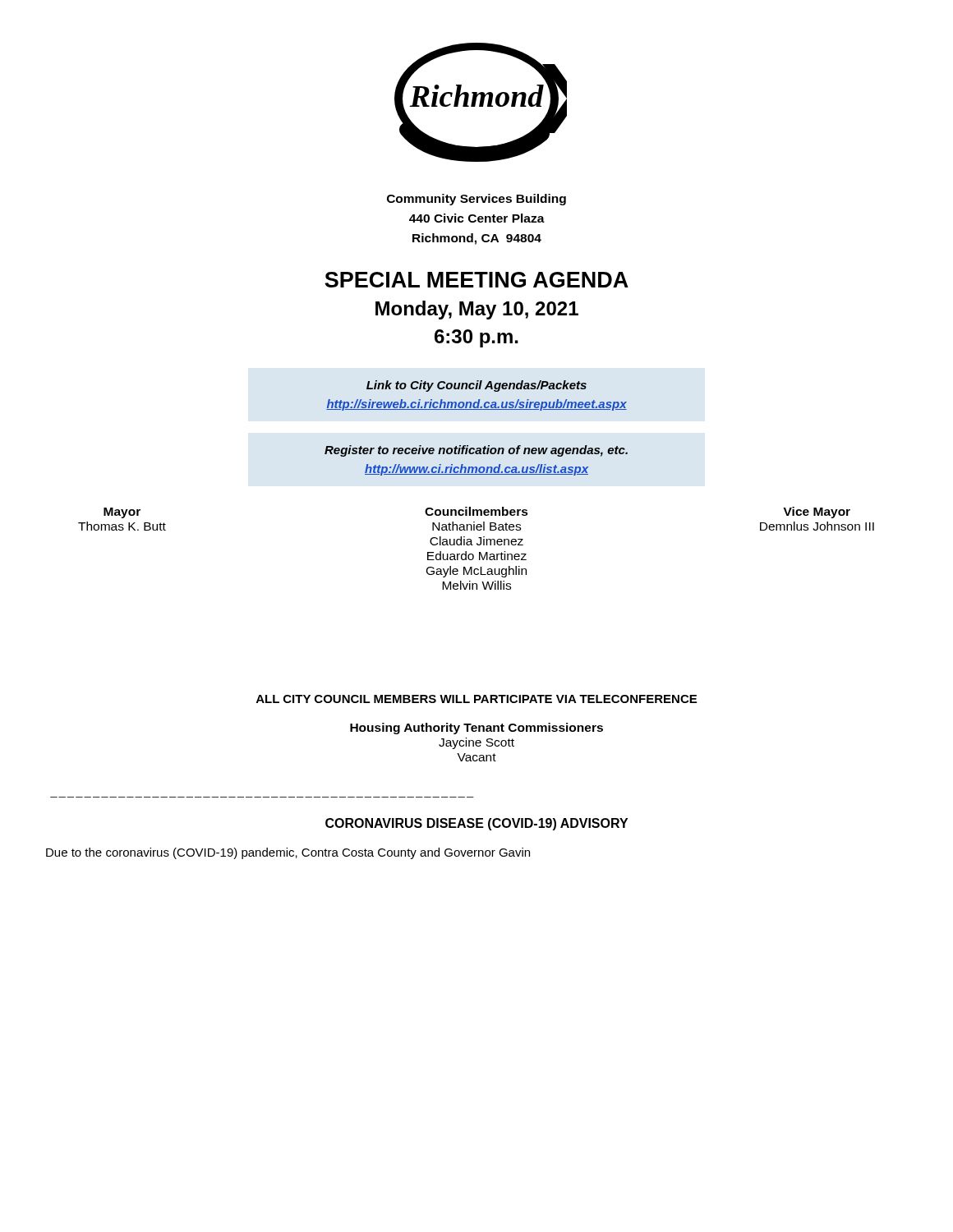The height and width of the screenshot is (1232, 953).
Task: Select the element starting "Councilmembers Nathaniel Bates"
Action: [x=476, y=549]
